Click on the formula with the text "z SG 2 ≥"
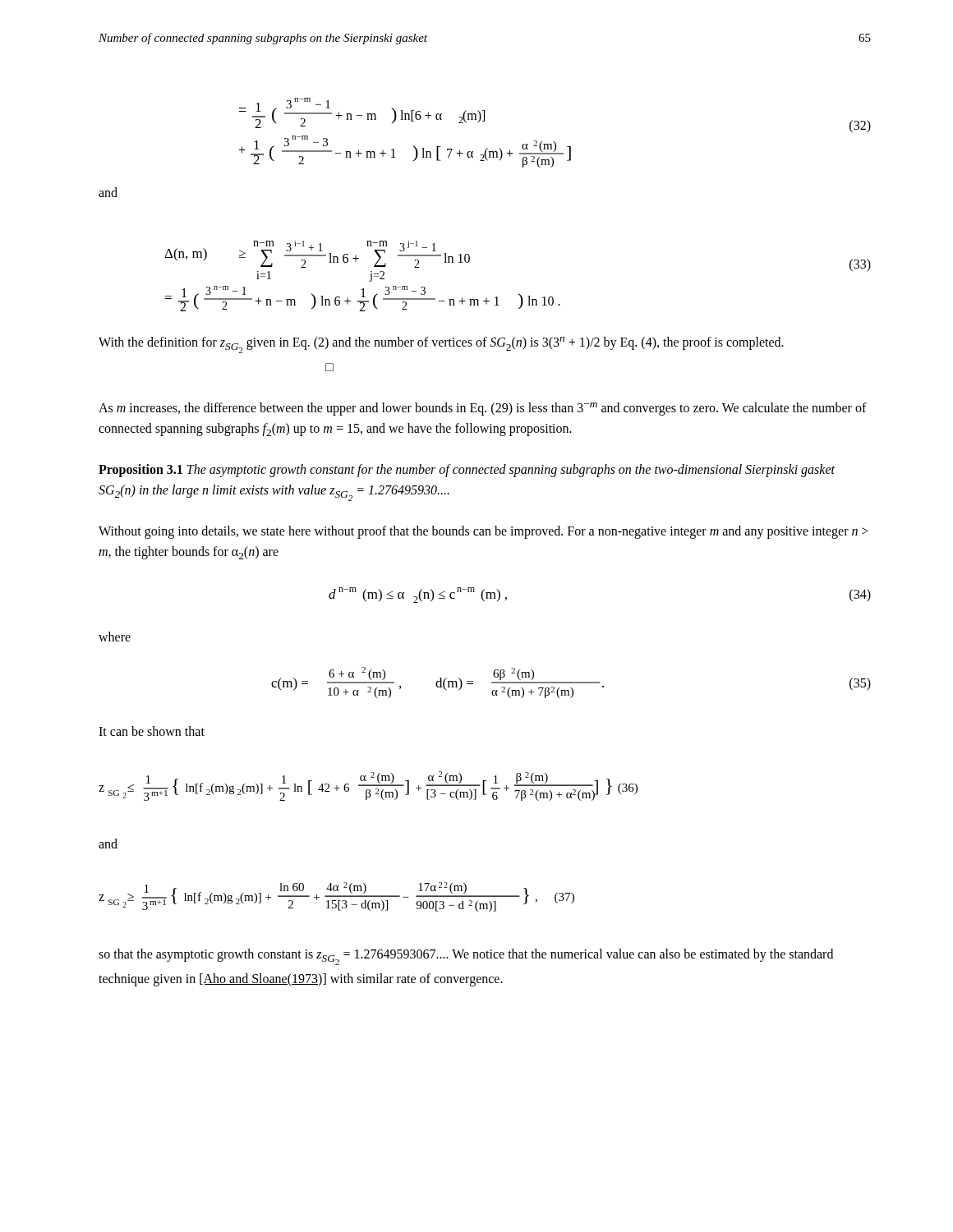 click(485, 897)
